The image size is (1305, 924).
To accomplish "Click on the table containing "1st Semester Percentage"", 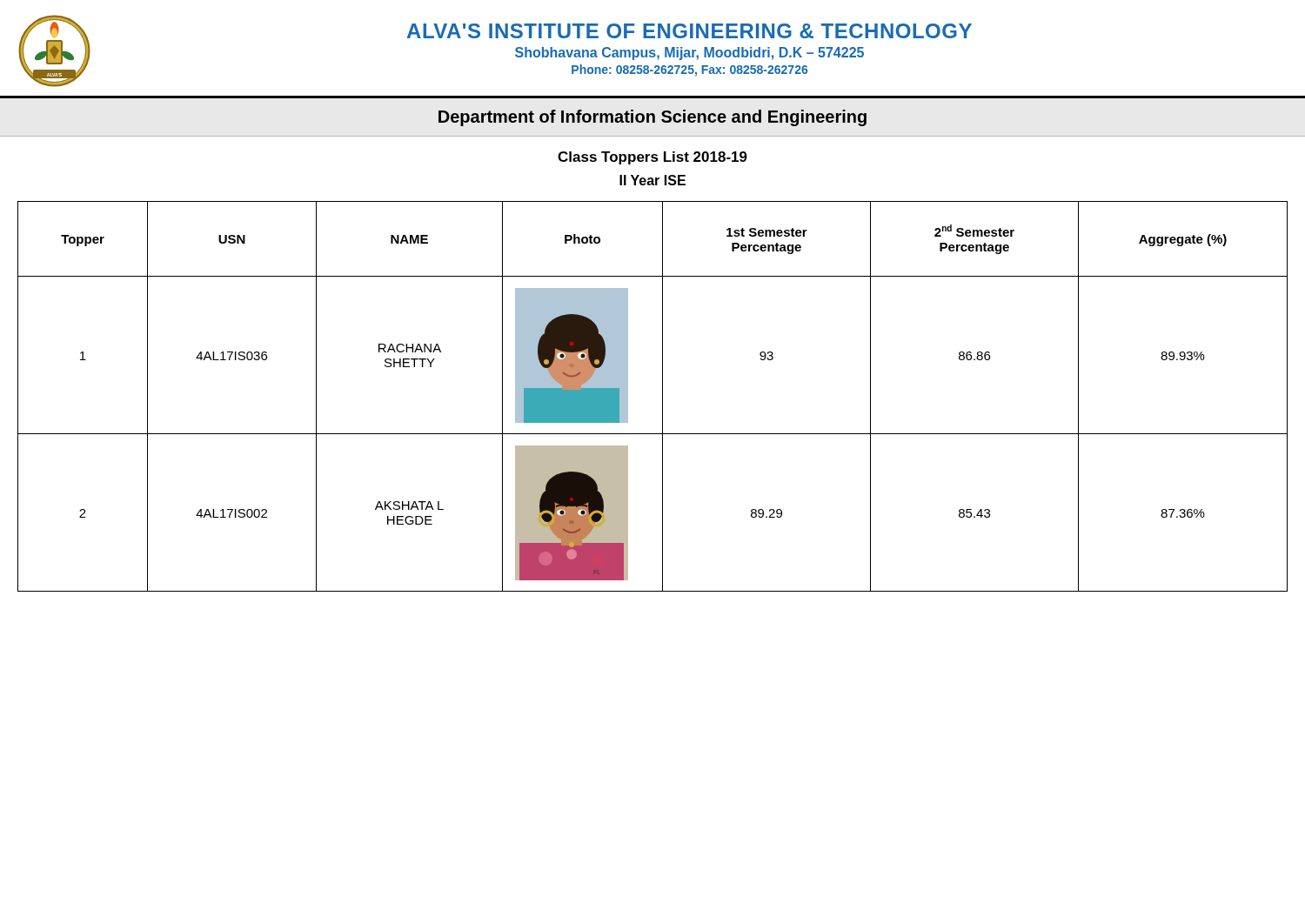I will (x=652, y=396).
